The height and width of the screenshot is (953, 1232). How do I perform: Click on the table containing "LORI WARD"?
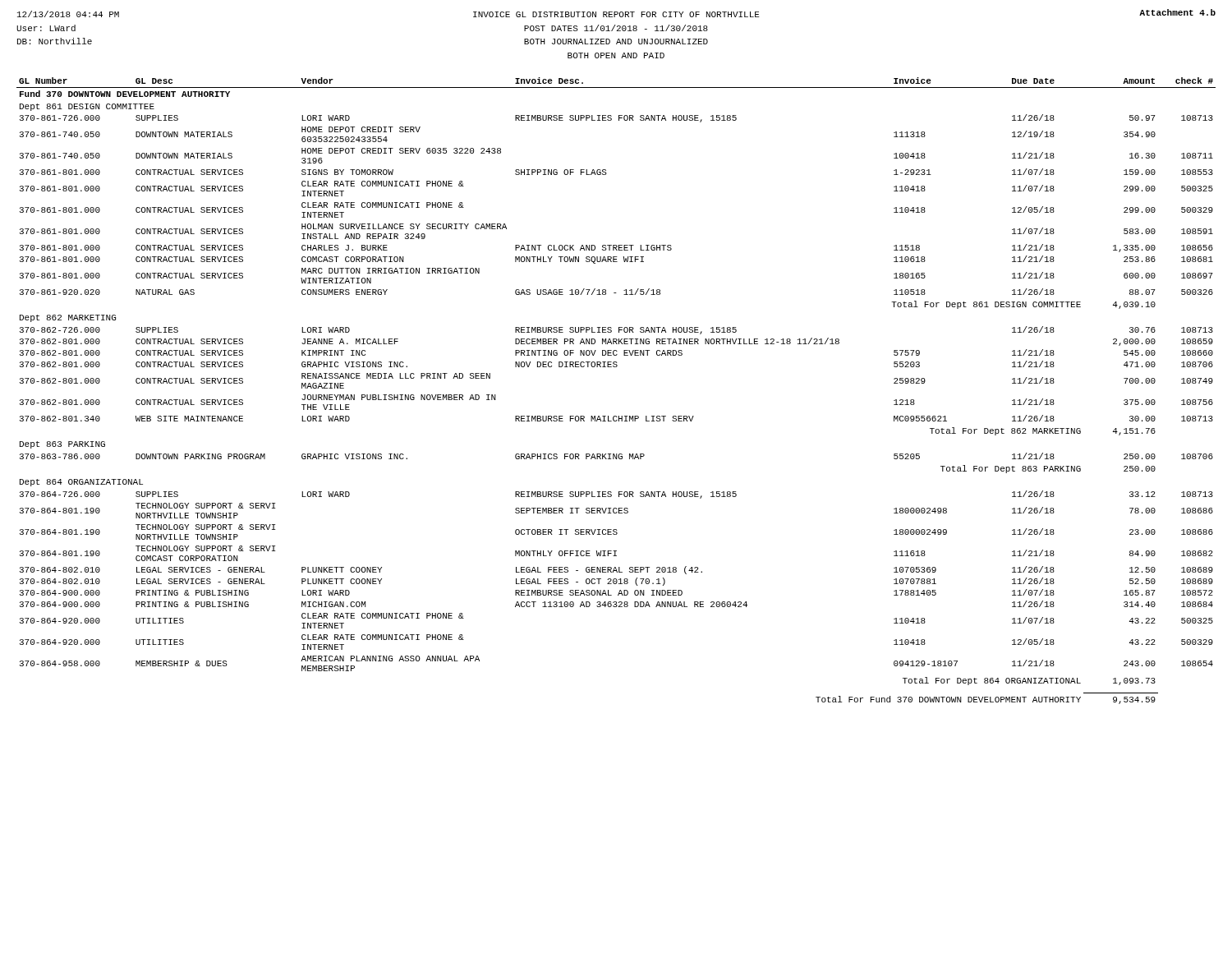coord(616,391)
